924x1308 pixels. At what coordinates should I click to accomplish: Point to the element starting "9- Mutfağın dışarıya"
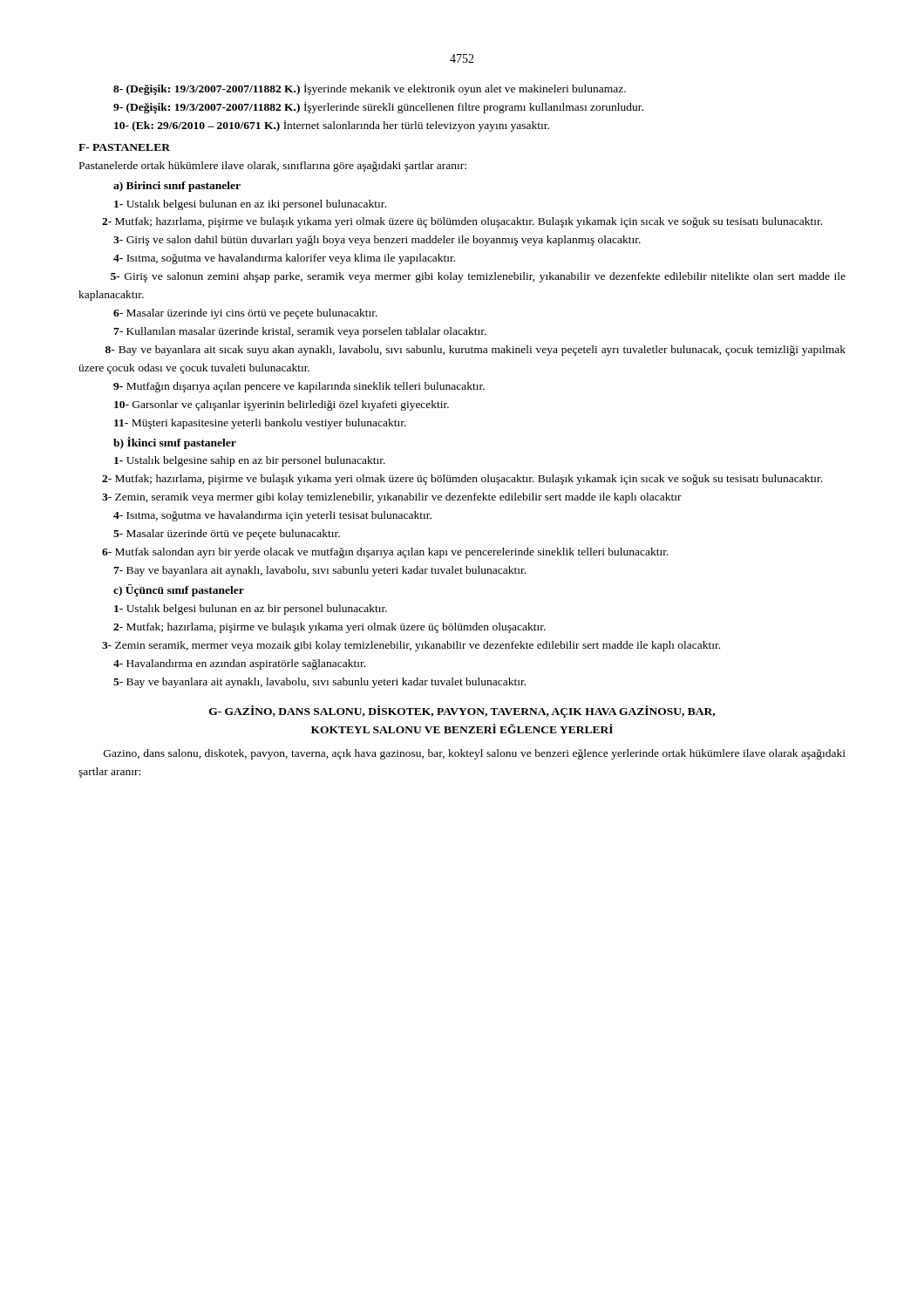coord(299,386)
